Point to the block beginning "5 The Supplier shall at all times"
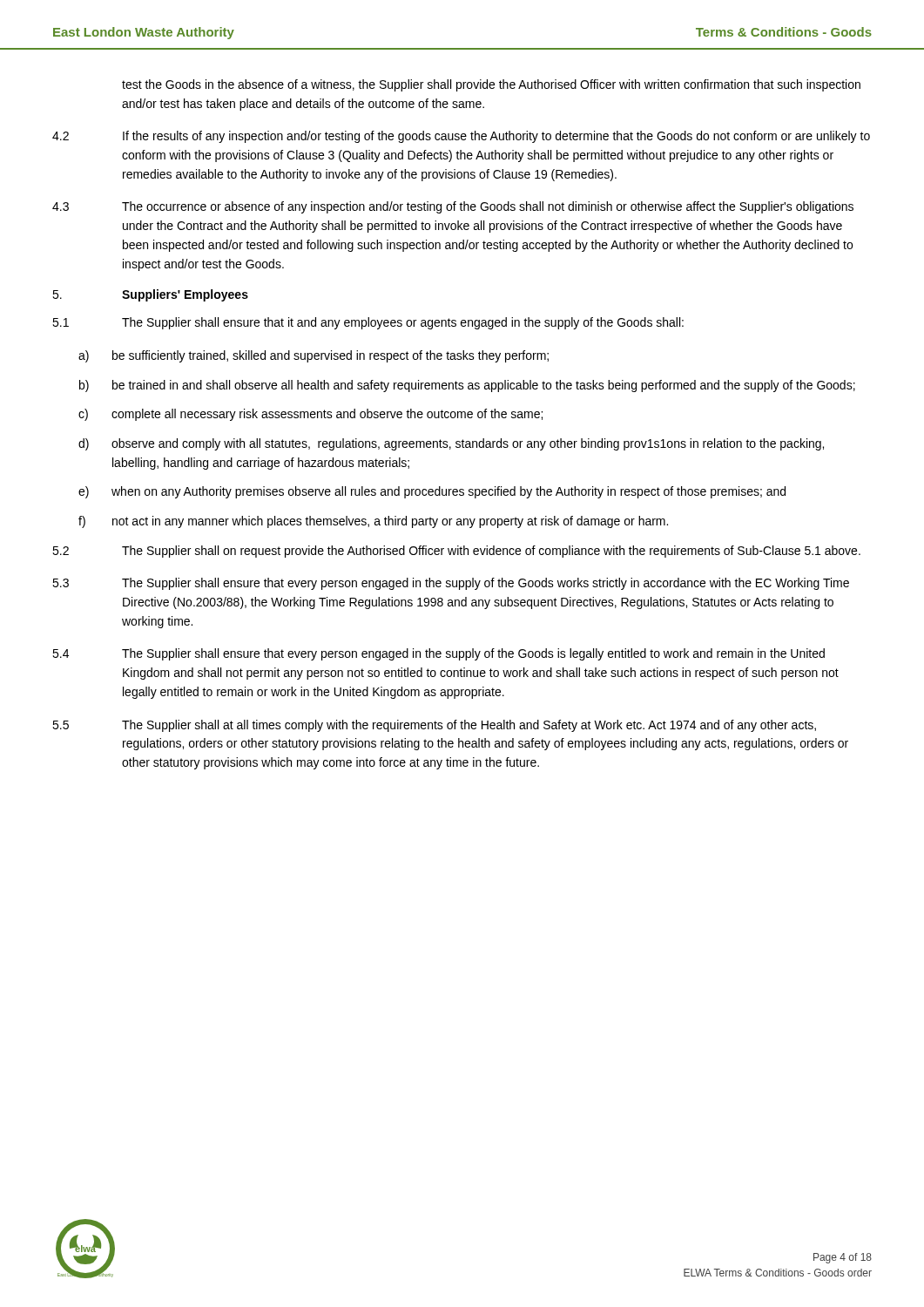 (x=462, y=744)
